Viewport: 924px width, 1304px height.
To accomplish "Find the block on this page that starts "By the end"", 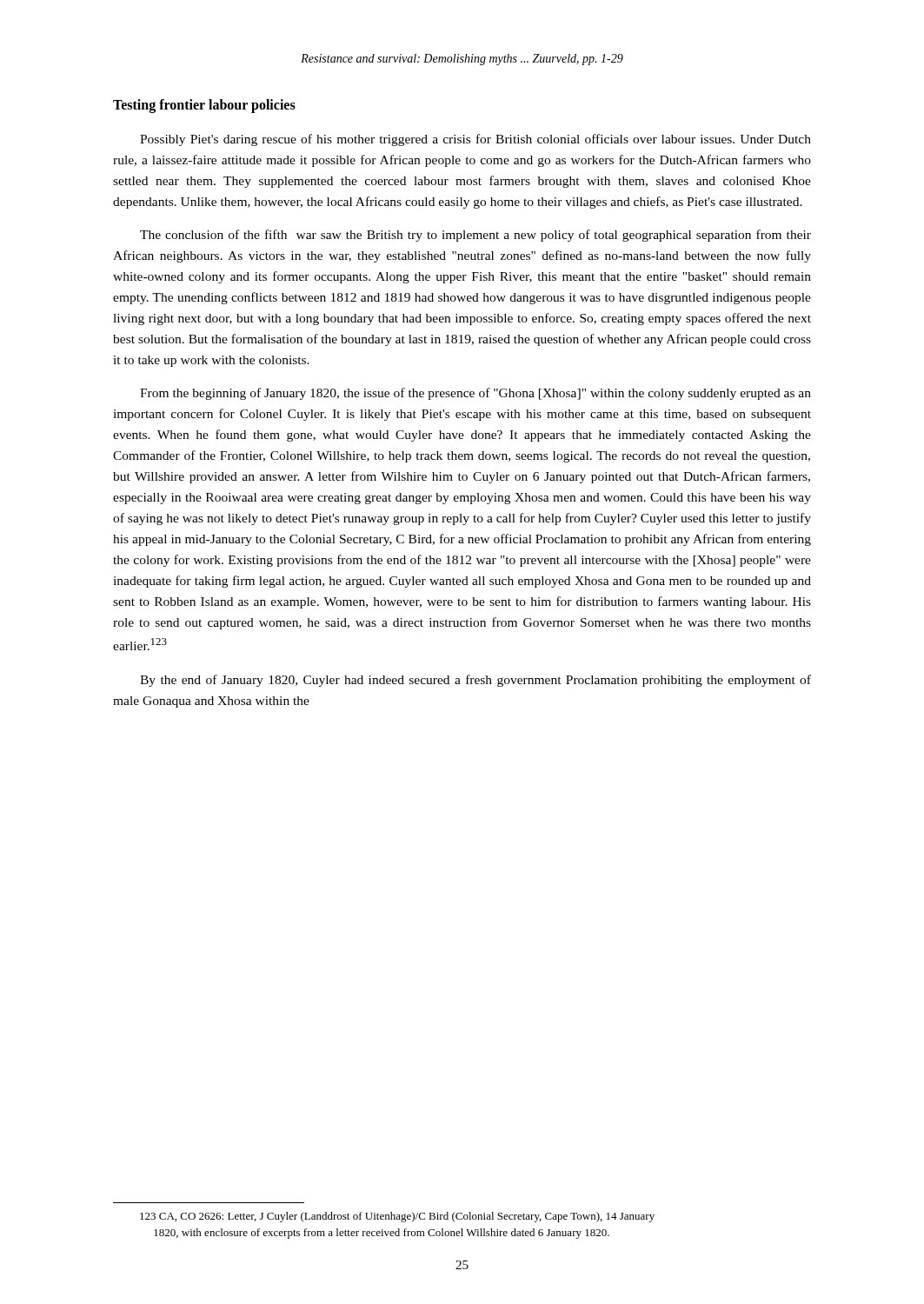I will coord(462,690).
